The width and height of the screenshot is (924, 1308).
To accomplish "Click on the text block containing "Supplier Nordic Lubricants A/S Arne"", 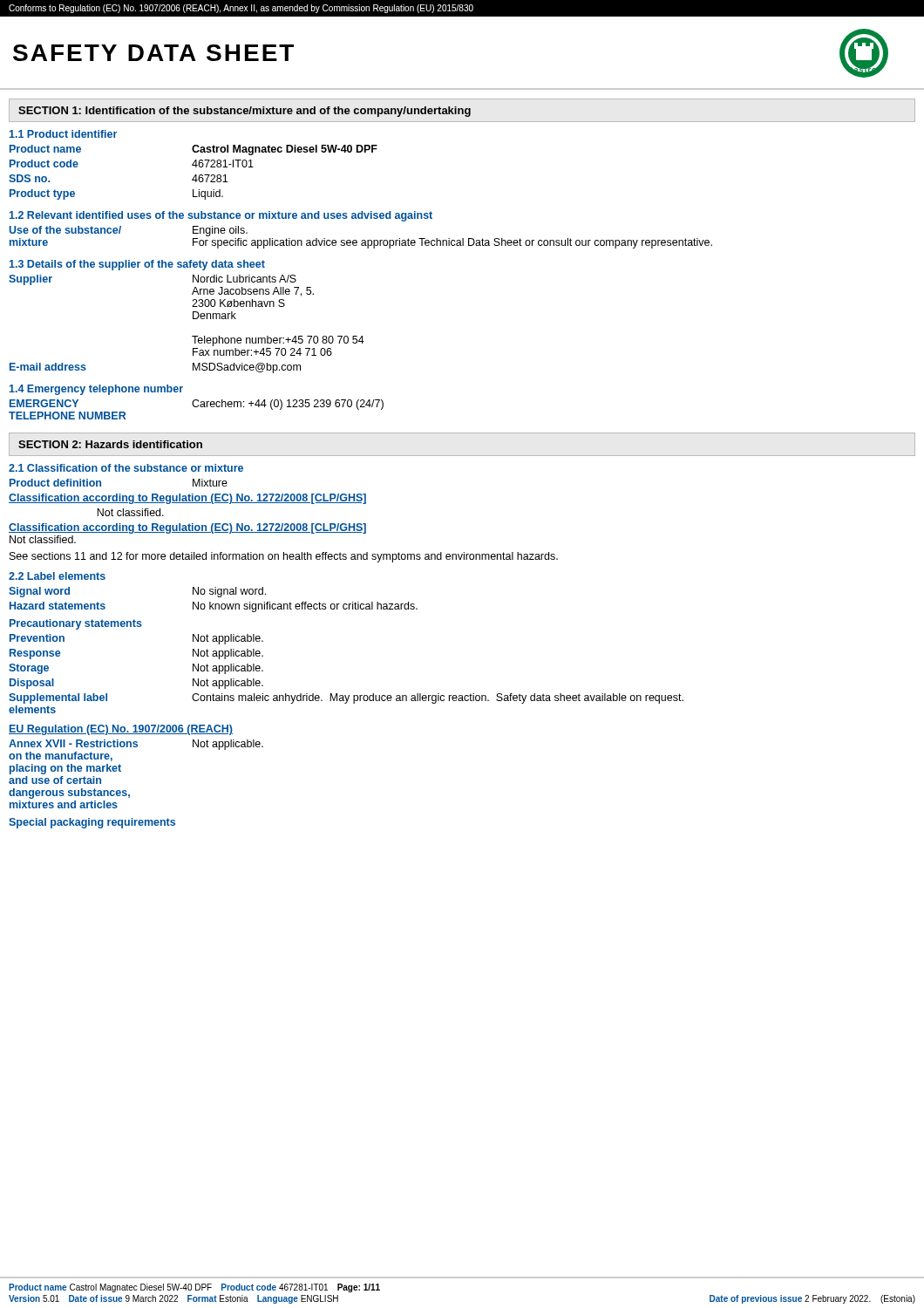I will pyautogui.click(x=186, y=316).
